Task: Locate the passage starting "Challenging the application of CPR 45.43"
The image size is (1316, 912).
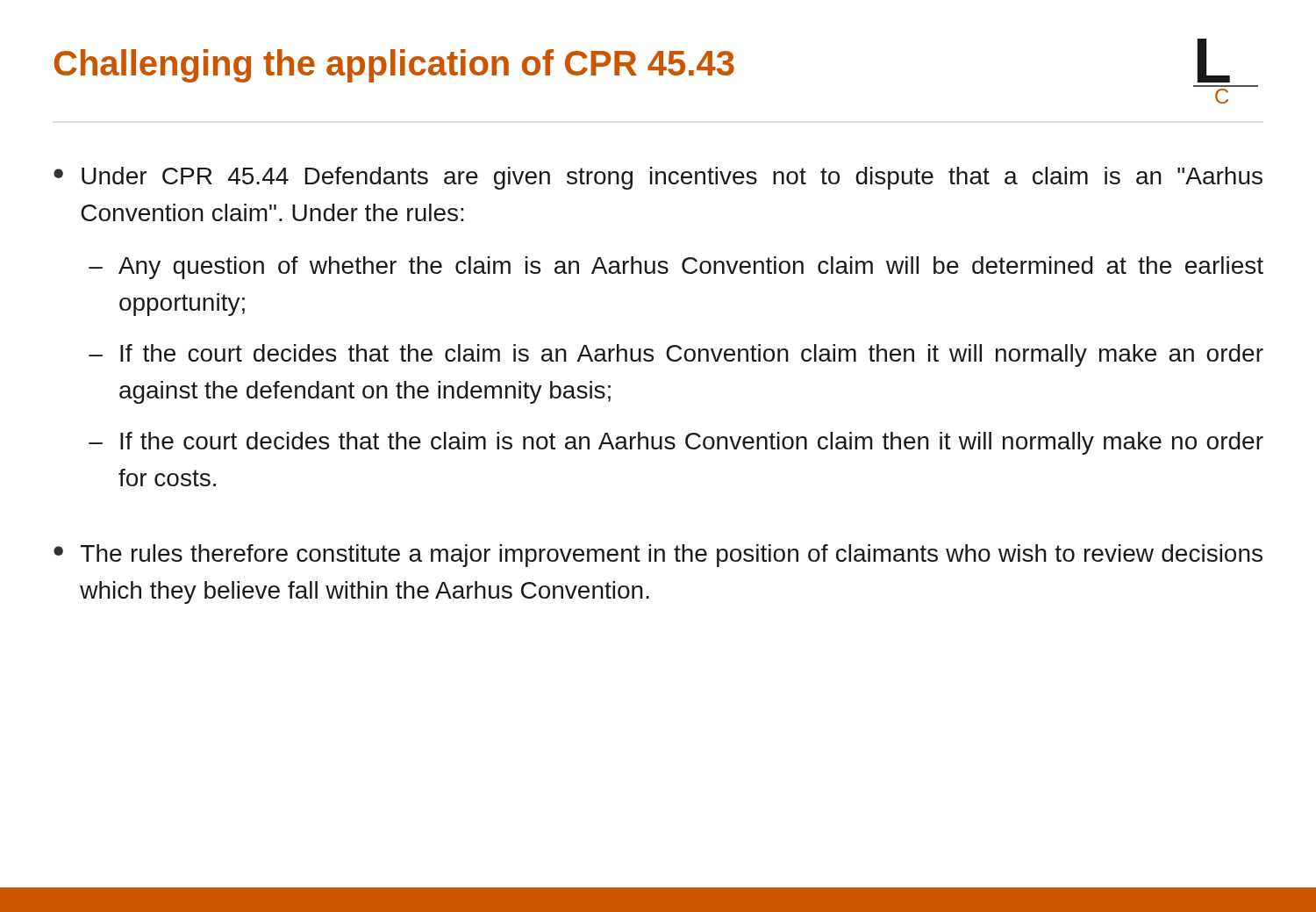Action: click(x=394, y=63)
